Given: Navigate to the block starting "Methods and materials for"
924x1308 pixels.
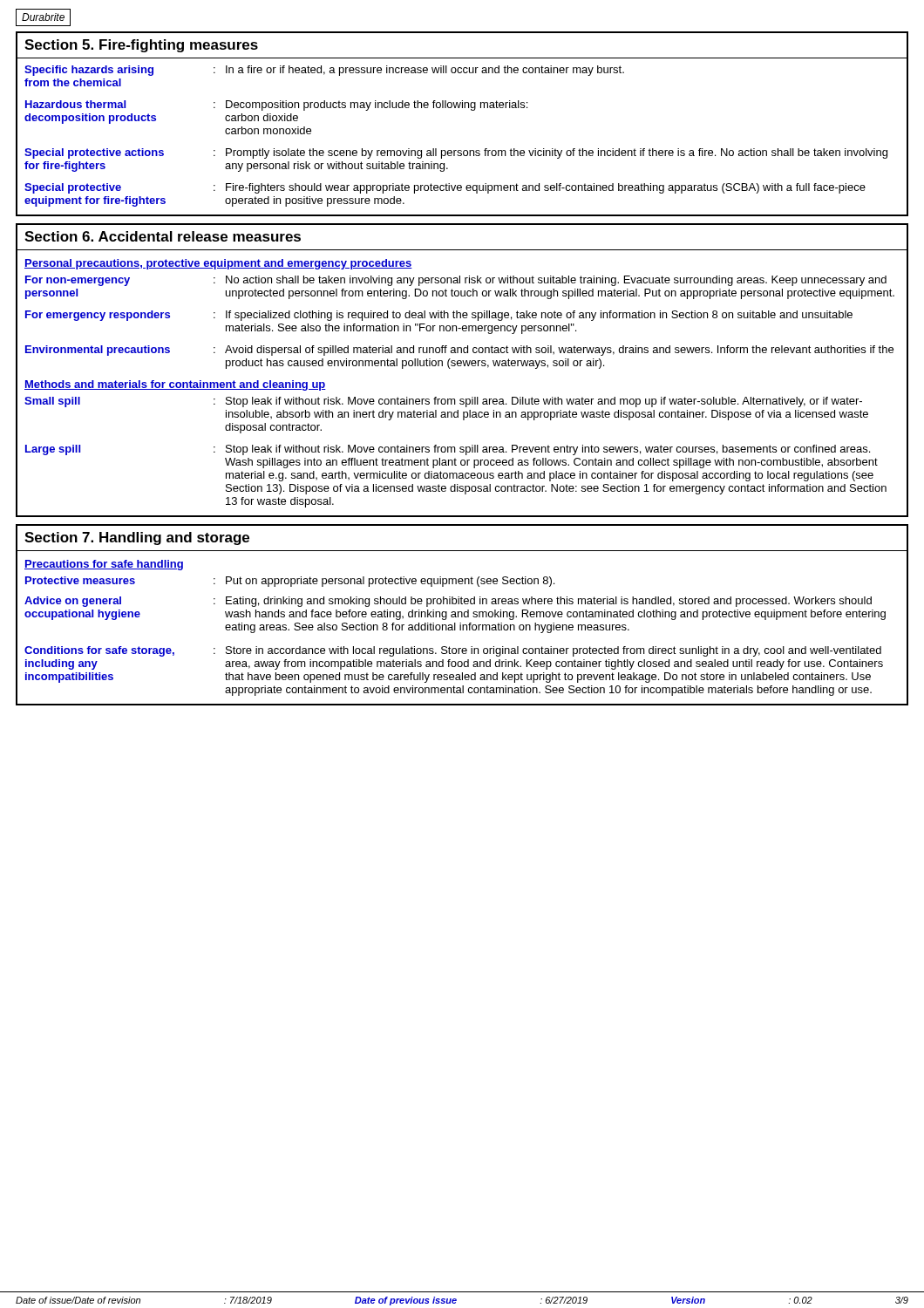Looking at the screenshot, I should (x=175, y=384).
